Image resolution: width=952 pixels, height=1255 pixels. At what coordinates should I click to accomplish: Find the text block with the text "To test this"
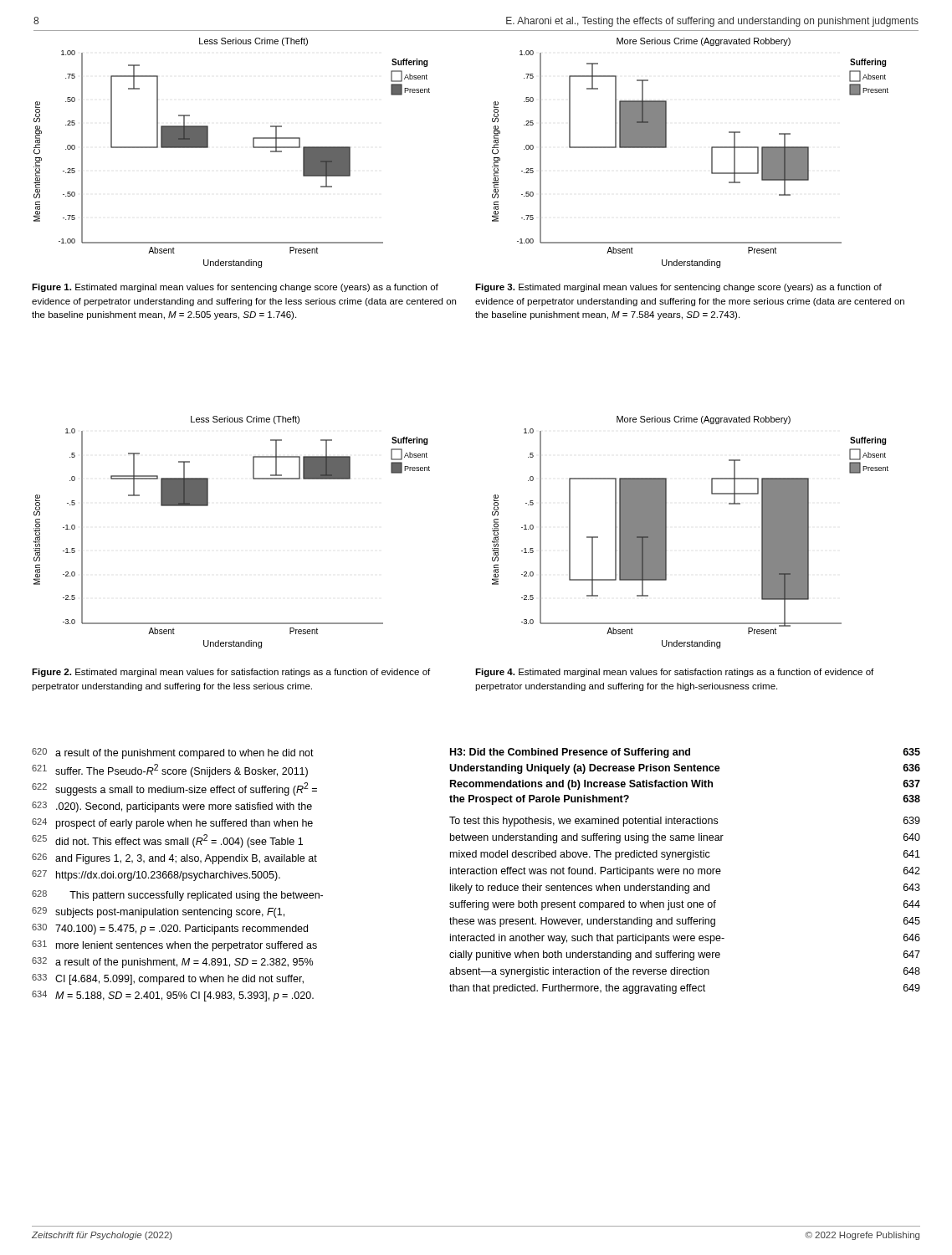click(685, 904)
